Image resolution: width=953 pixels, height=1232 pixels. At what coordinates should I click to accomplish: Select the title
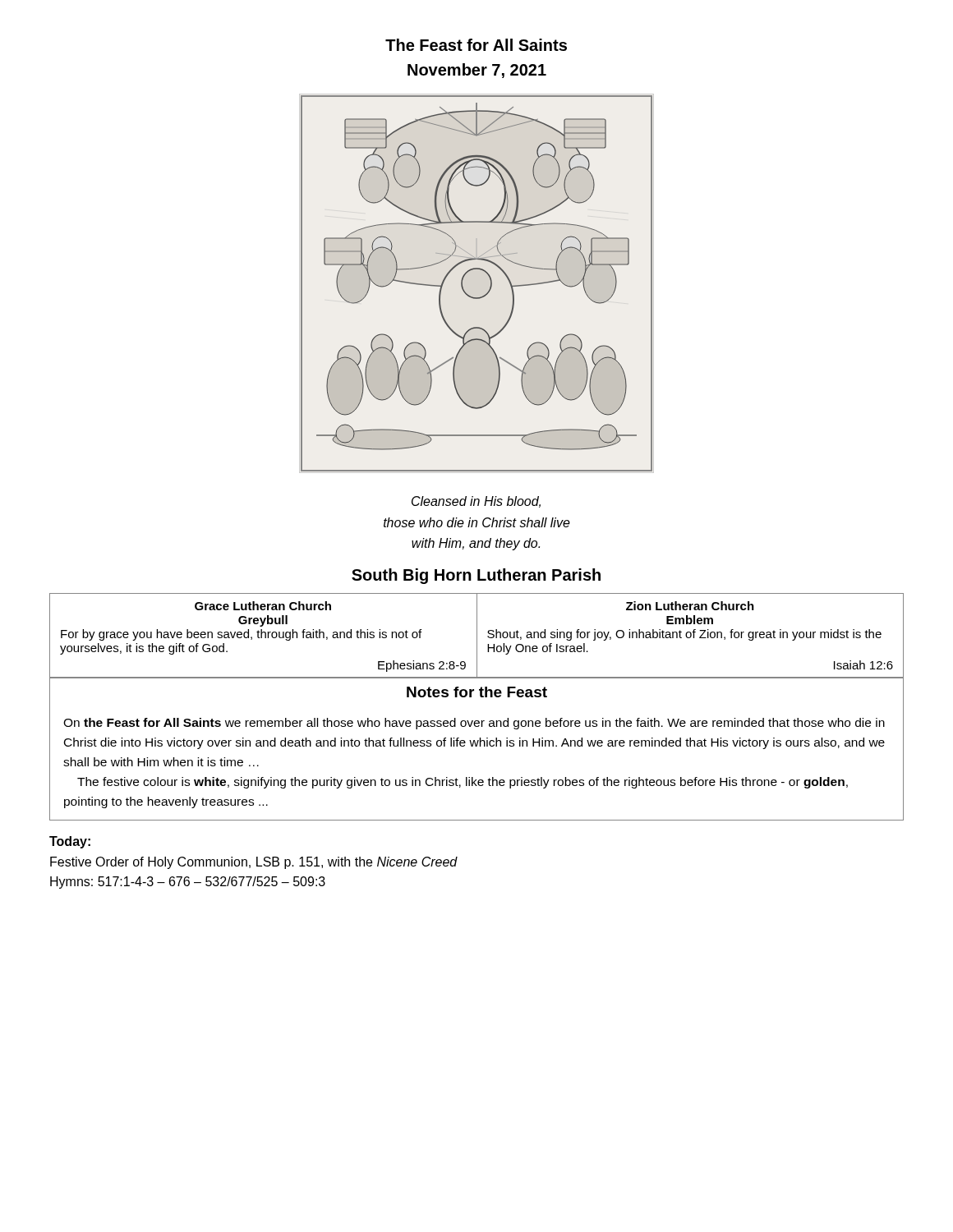[x=476, y=57]
